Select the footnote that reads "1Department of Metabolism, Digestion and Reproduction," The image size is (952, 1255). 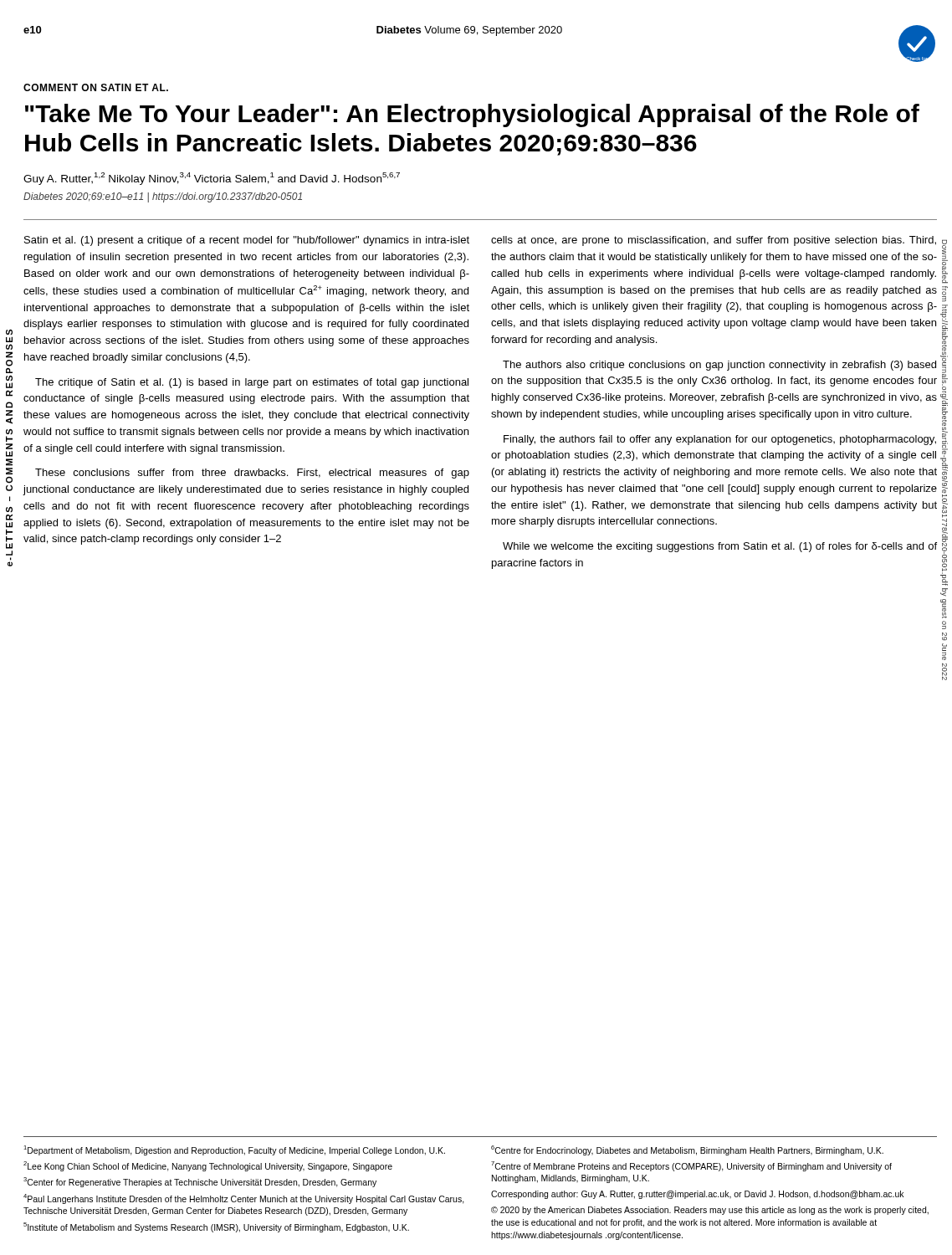tap(246, 1189)
